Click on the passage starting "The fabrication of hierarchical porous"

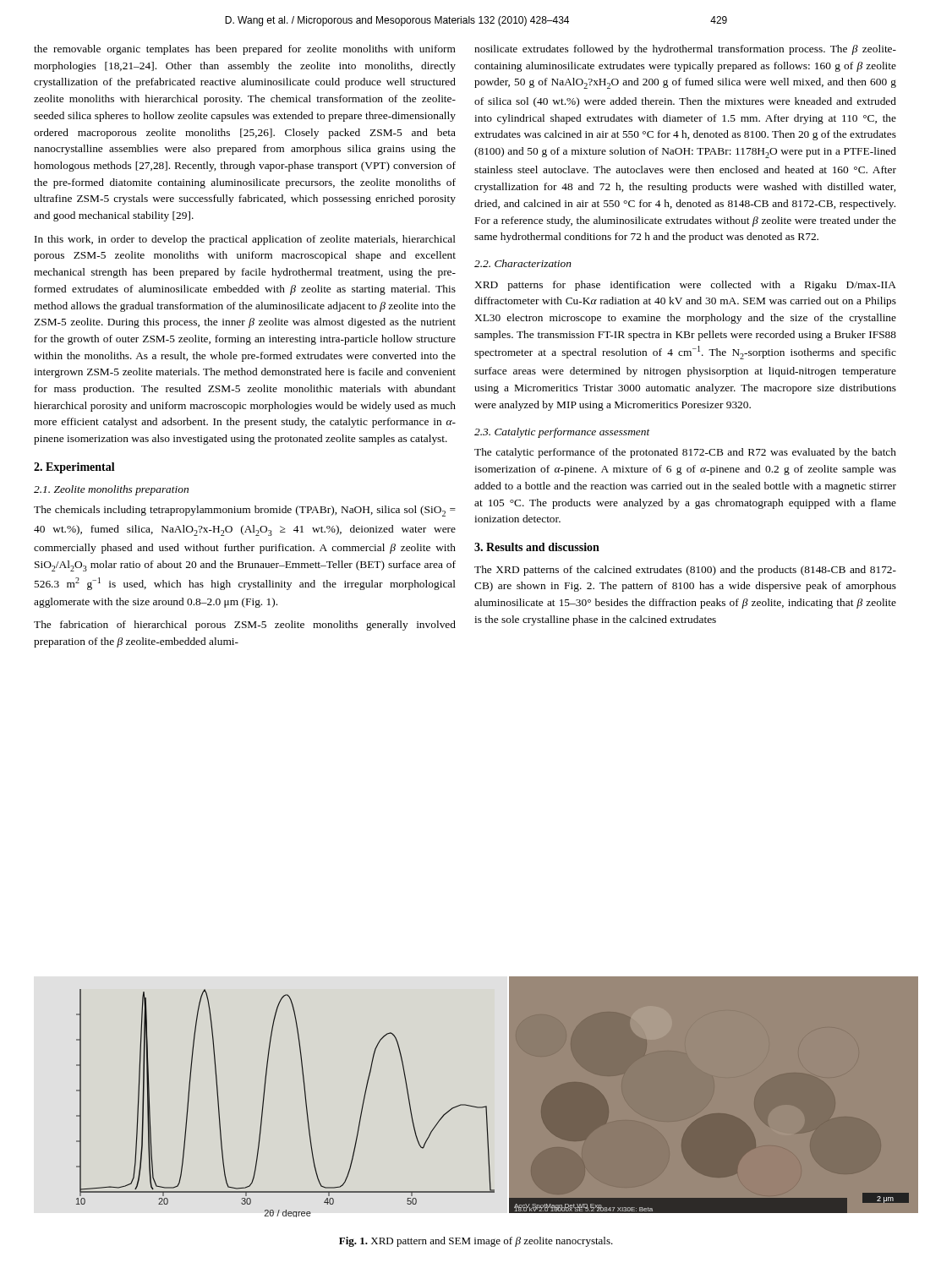coord(245,633)
